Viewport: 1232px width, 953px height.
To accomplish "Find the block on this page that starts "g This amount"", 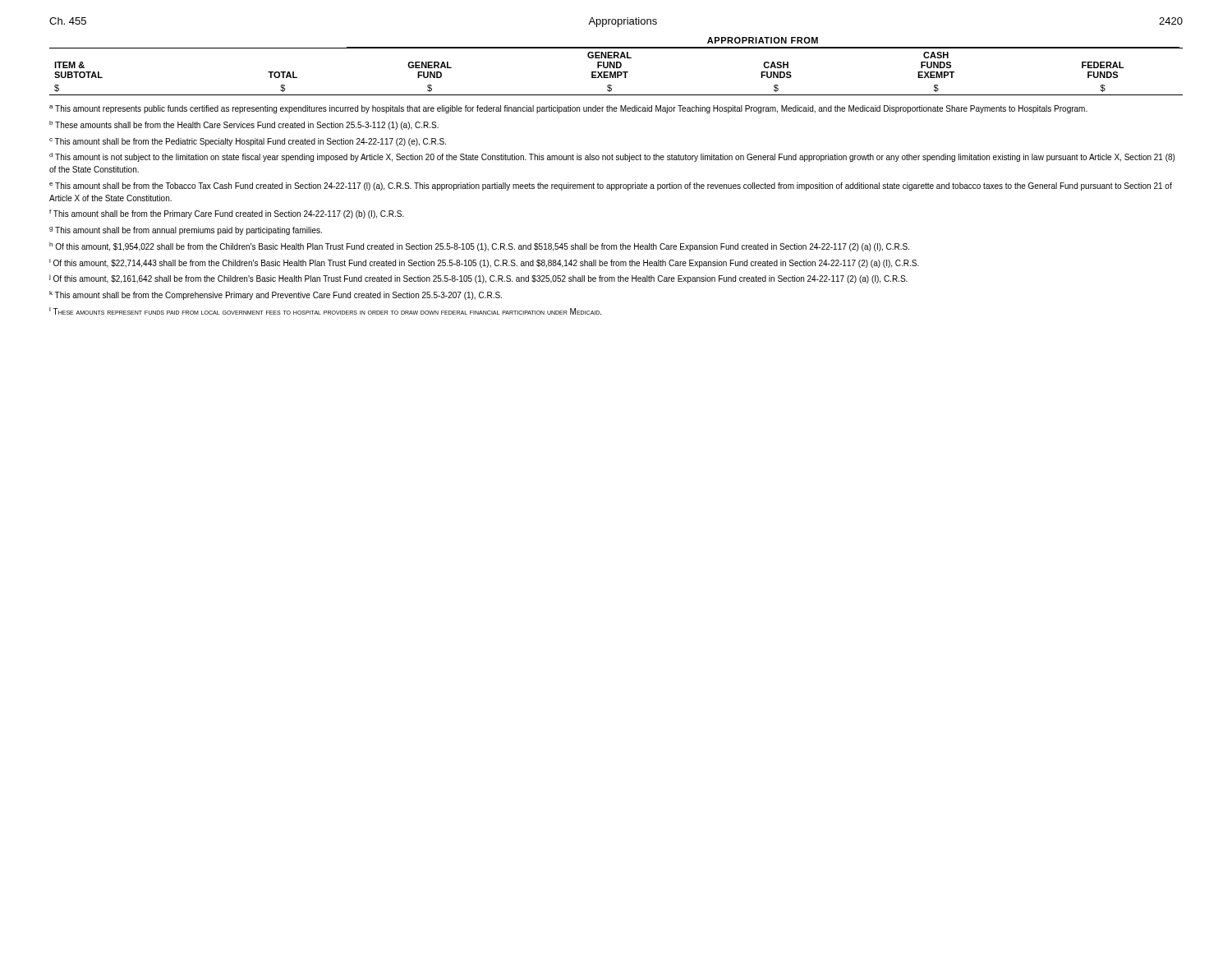I will pos(186,230).
